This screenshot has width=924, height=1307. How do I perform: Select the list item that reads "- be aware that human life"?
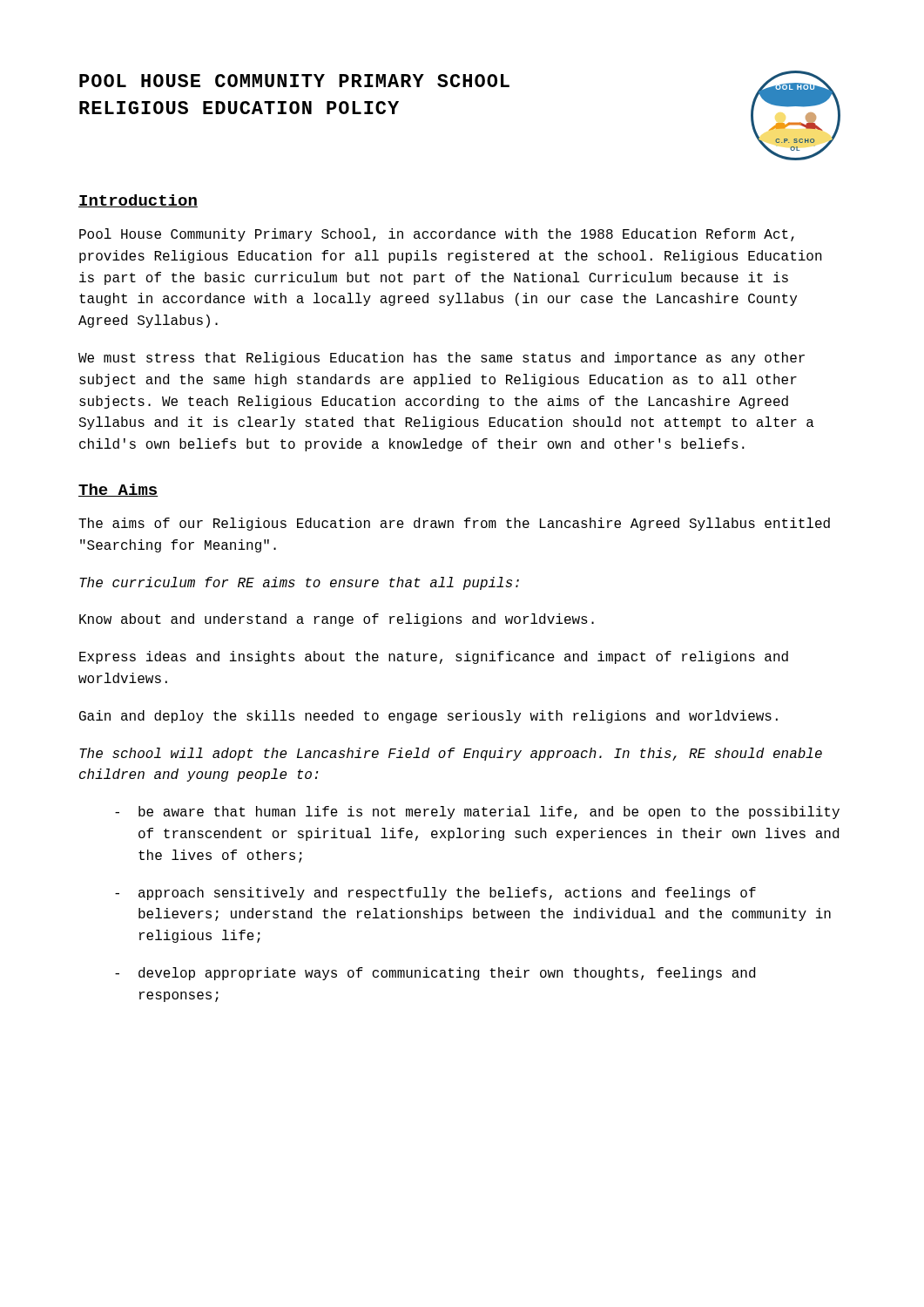(x=479, y=835)
